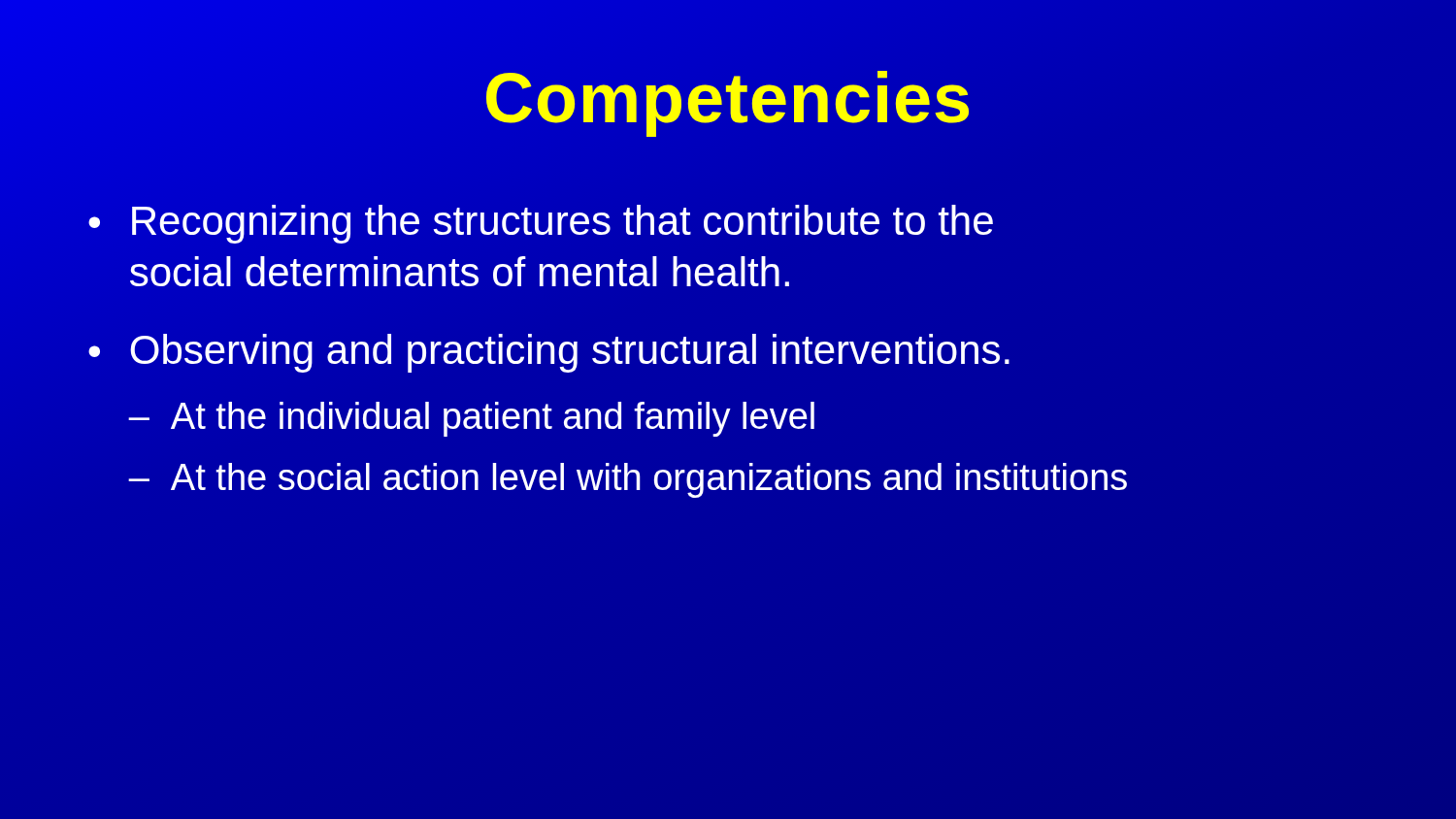Locate the region starting "• Observing and practicing"
This screenshot has width=1456, height=819.
pyautogui.click(x=608, y=421)
